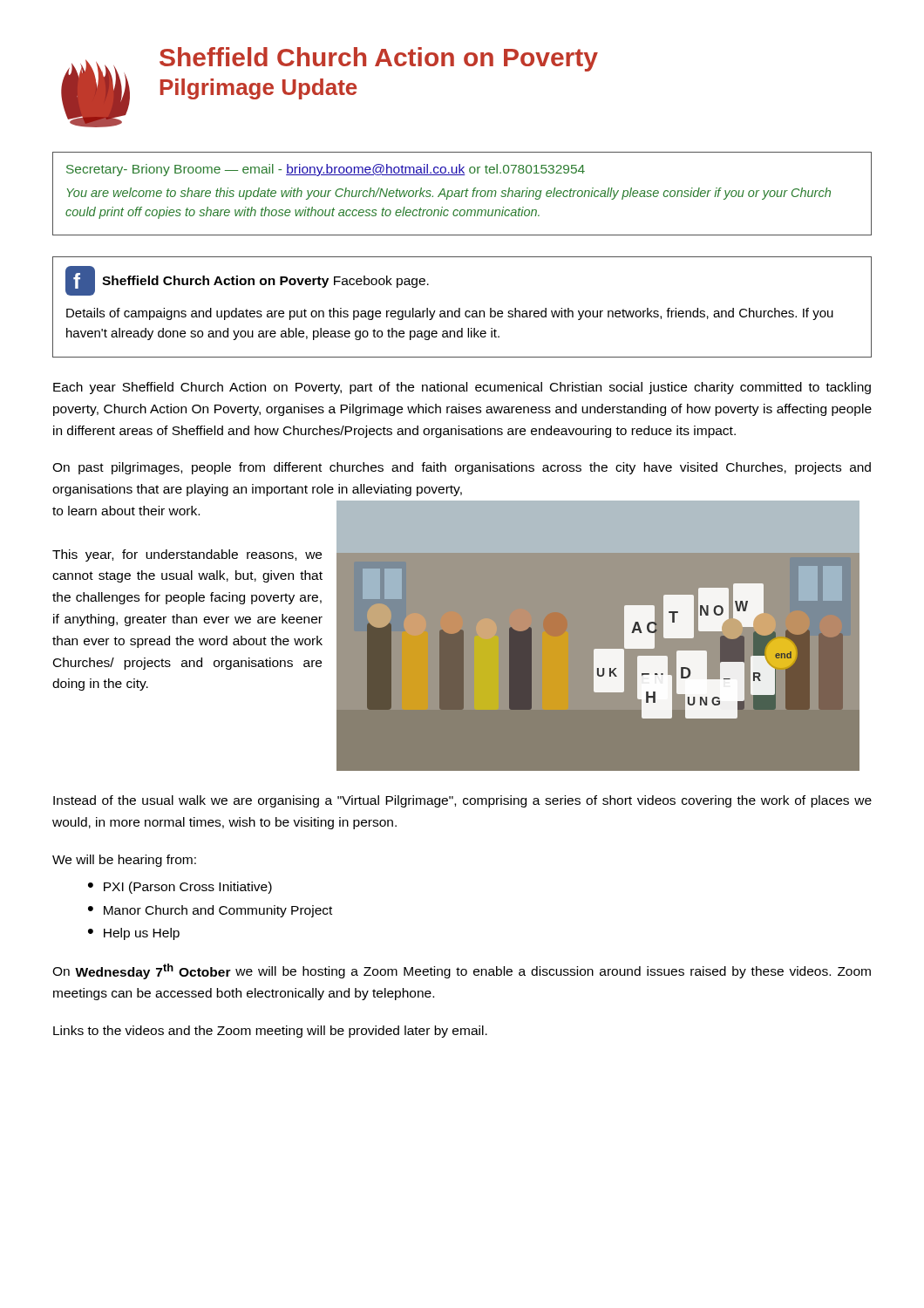Locate the passage starting "We will be"
The width and height of the screenshot is (924, 1308).
(125, 859)
